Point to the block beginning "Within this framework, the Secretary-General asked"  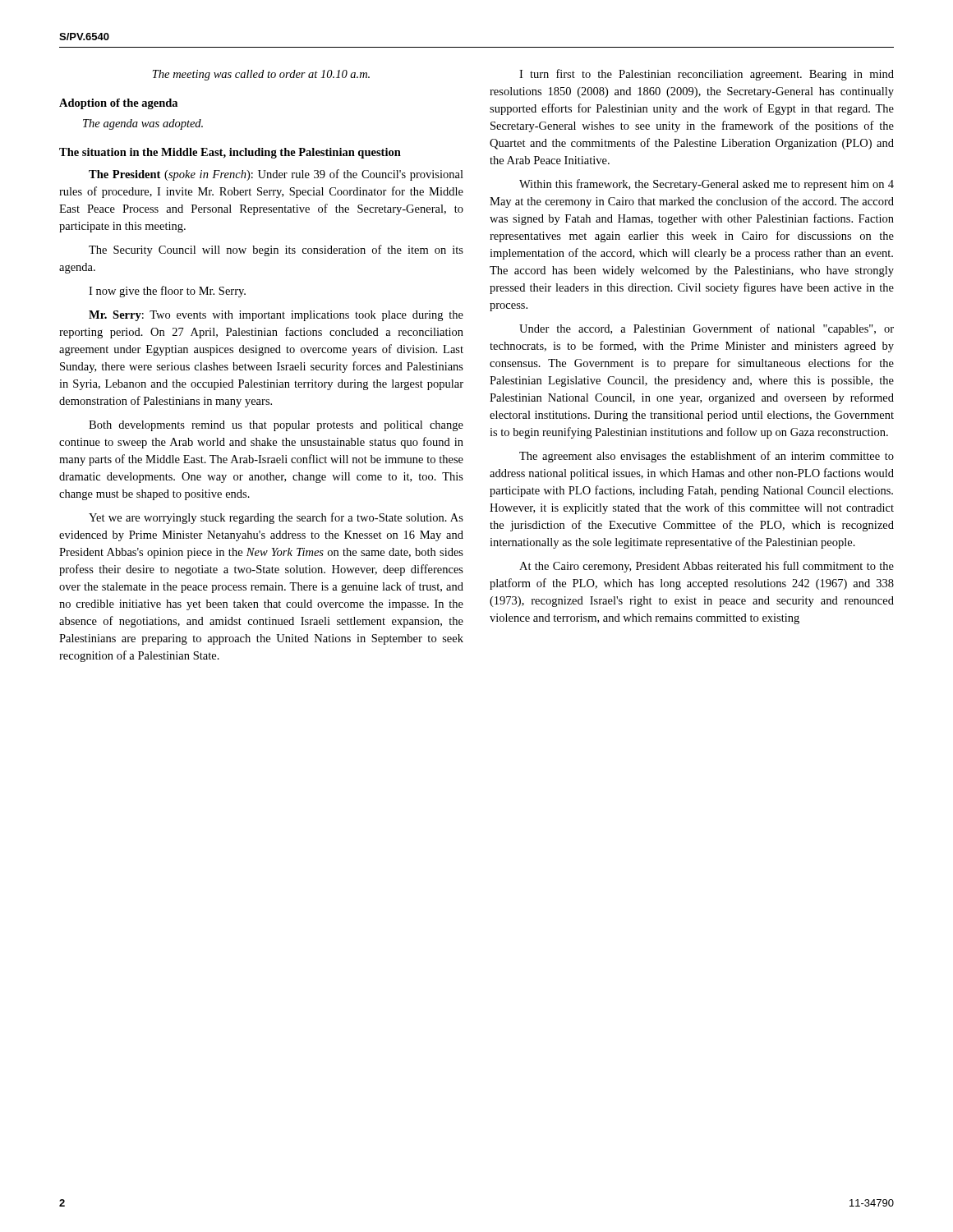pyautogui.click(x=692, y=245)
